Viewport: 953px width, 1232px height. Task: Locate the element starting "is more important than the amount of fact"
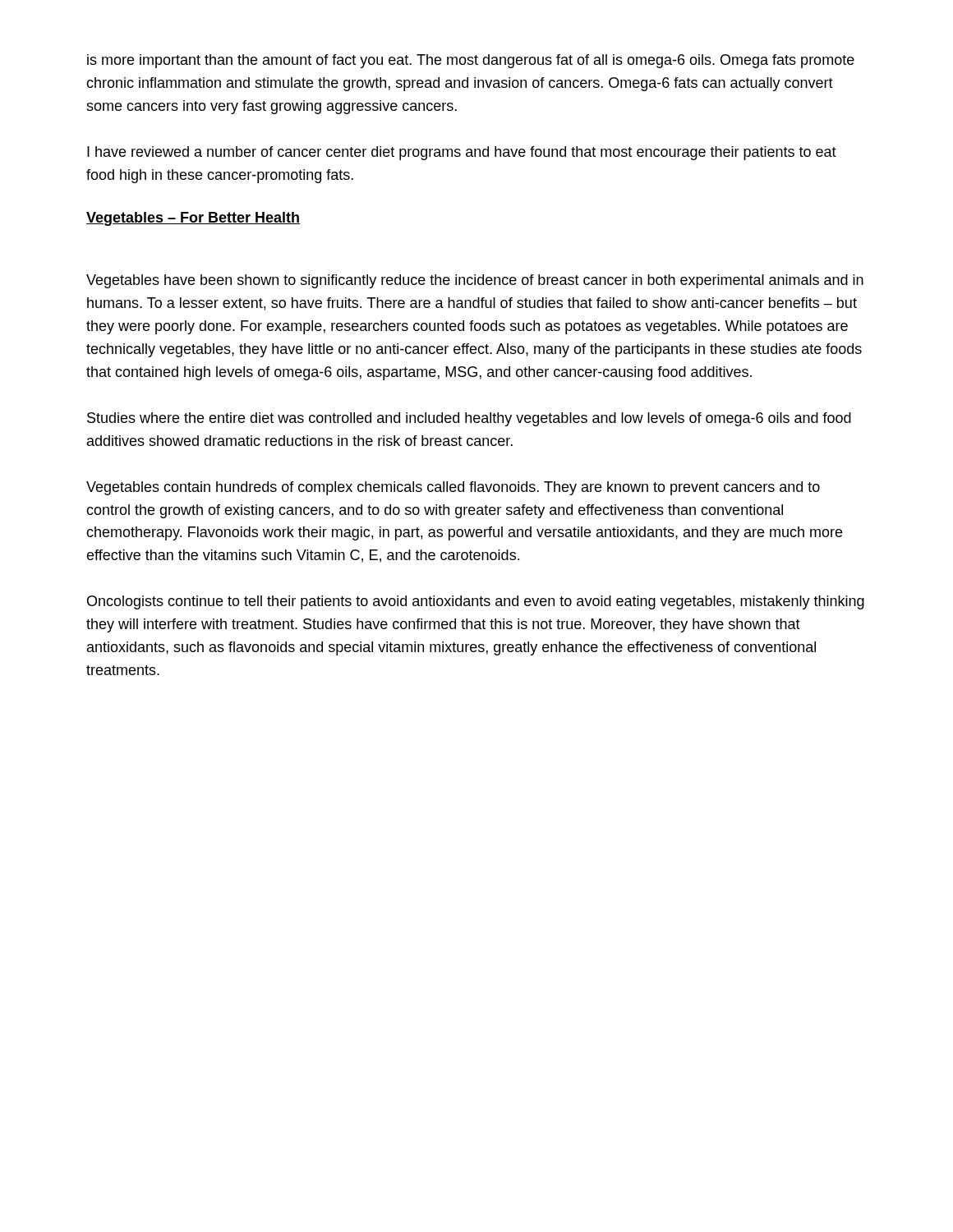pos(470,83)
